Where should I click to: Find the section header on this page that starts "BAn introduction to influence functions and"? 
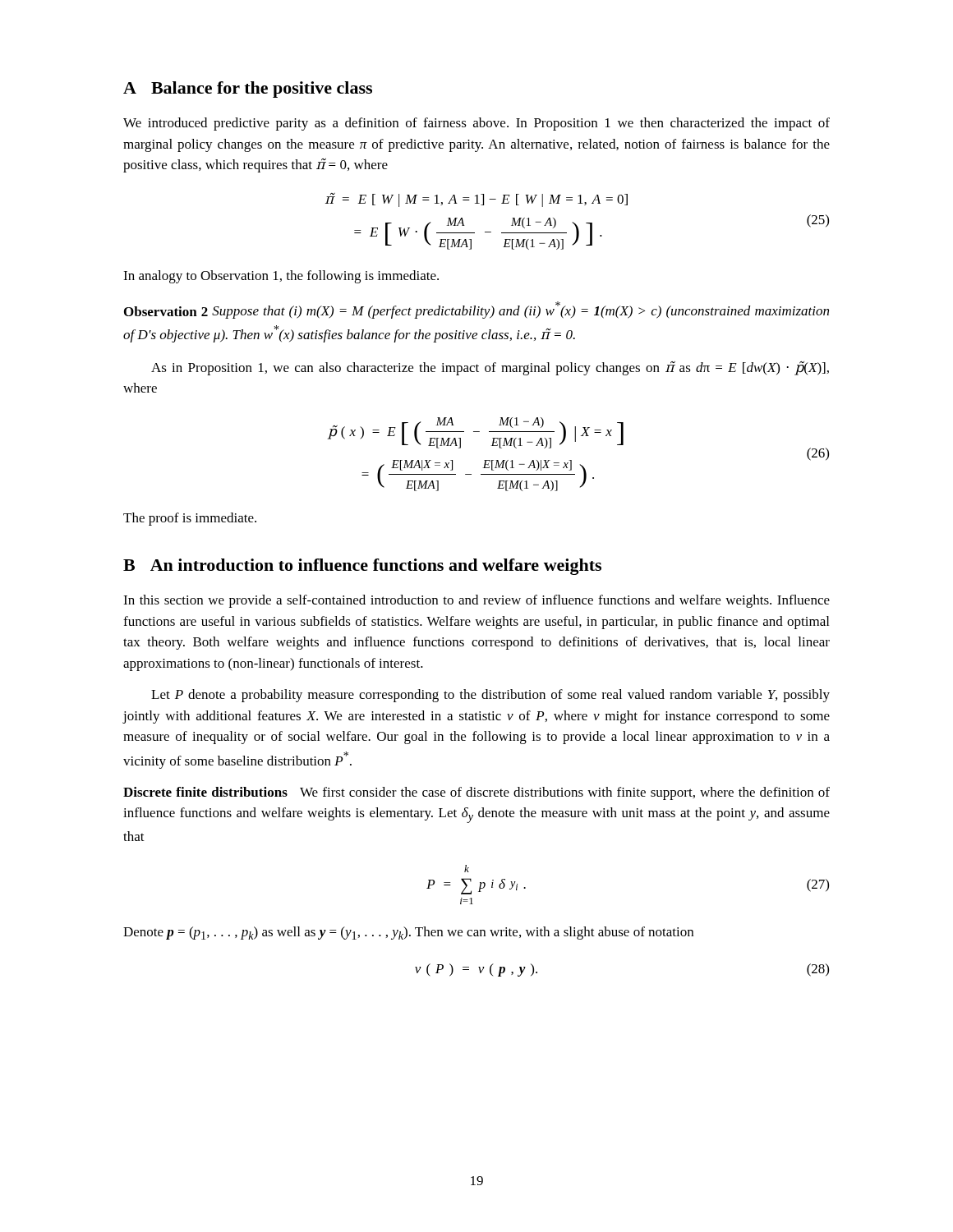click(476, 565)
